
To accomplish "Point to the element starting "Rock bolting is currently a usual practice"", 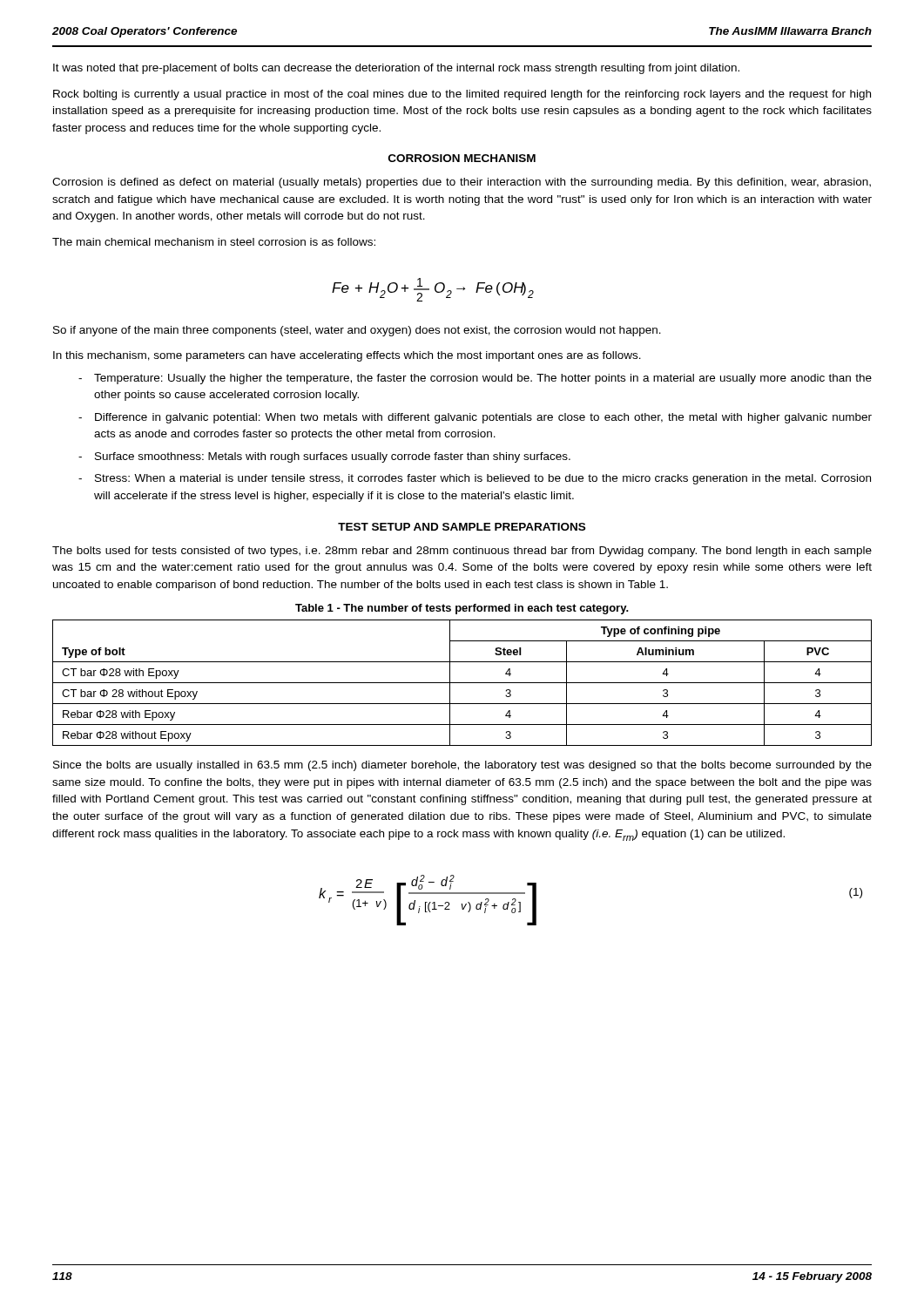I will point(462,111).
